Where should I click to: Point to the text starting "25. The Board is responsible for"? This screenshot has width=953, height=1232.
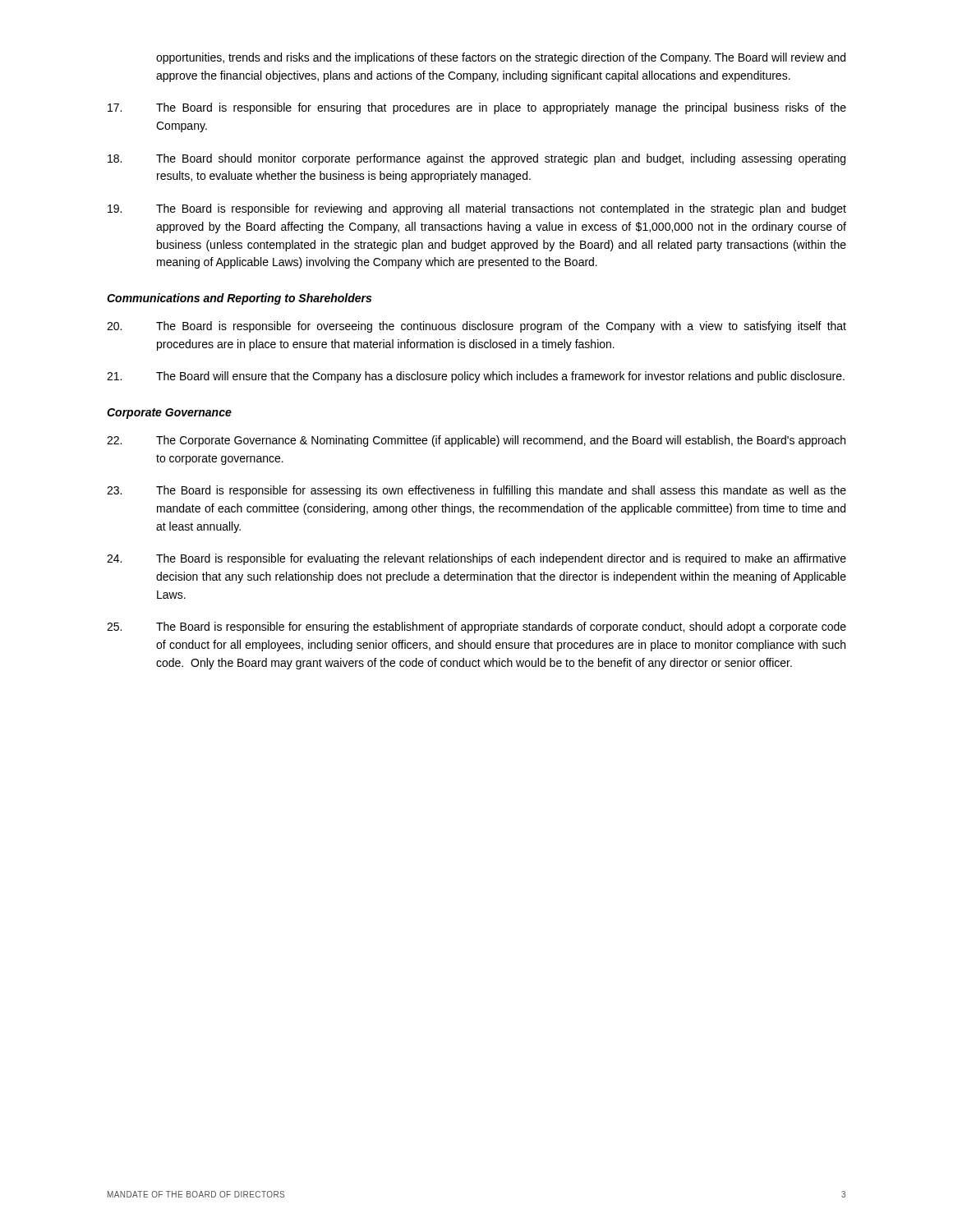point(476,646)
